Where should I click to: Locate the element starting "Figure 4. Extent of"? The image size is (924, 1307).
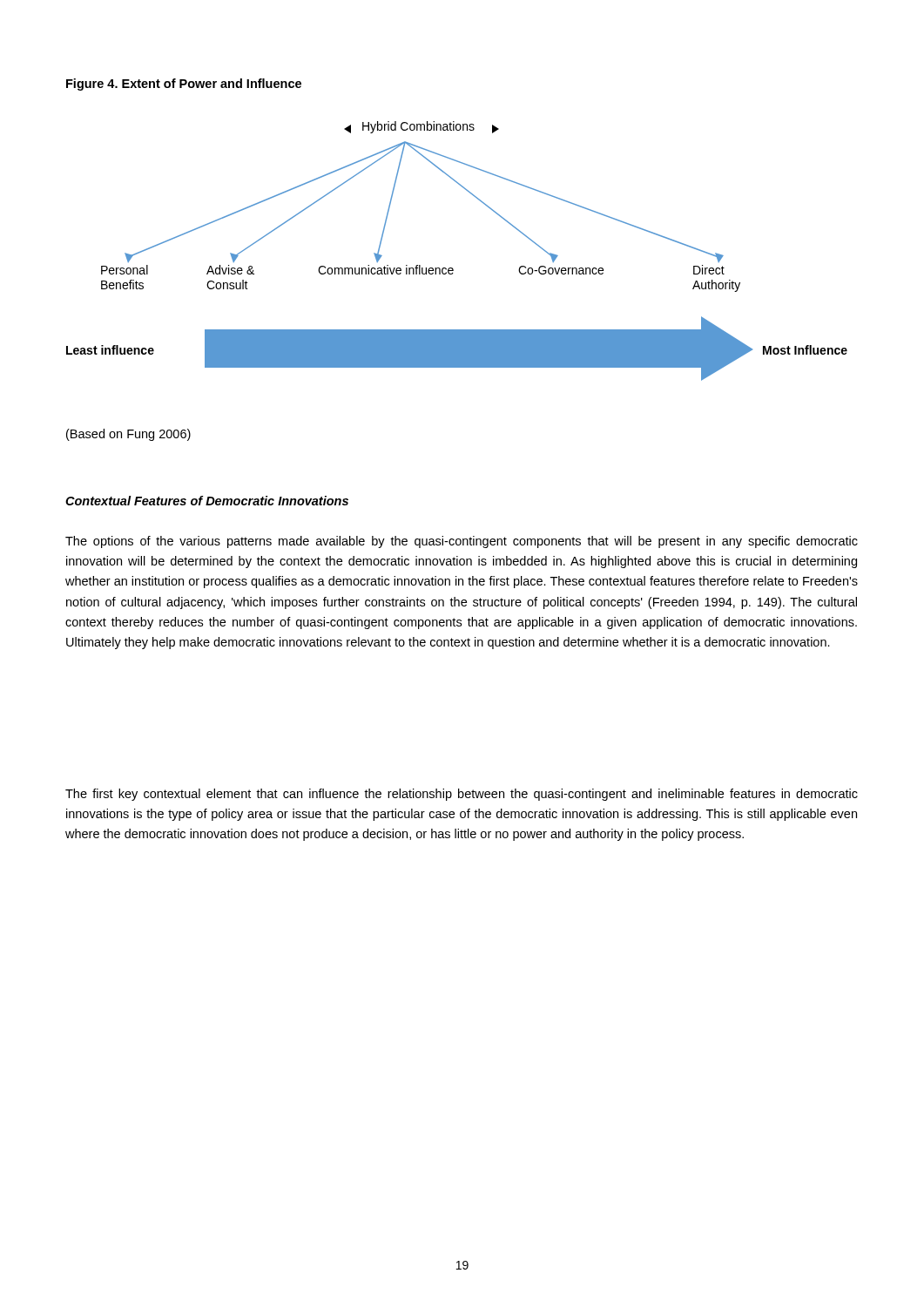coord(184,84)
